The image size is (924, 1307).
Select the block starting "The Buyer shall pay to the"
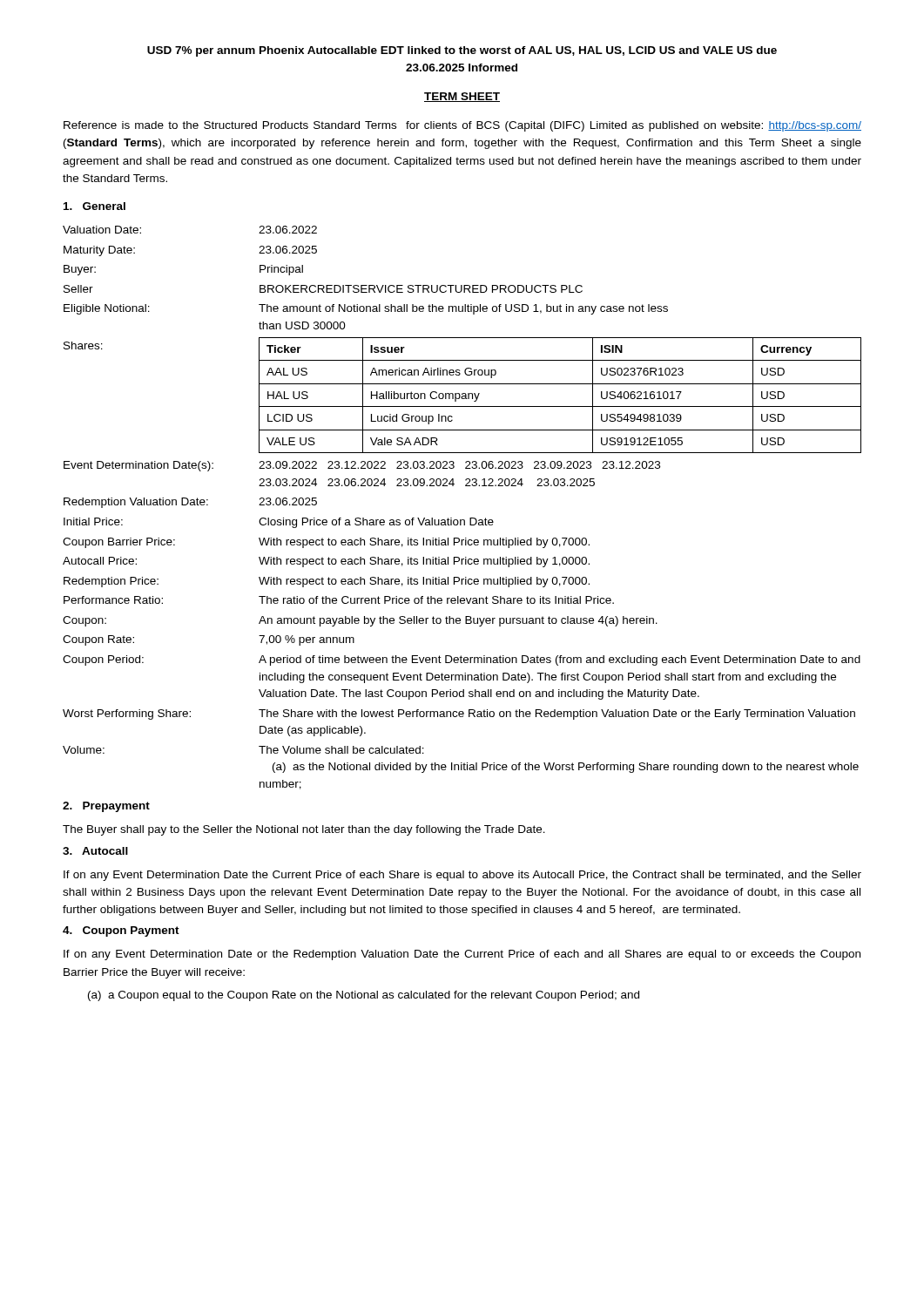304,829
